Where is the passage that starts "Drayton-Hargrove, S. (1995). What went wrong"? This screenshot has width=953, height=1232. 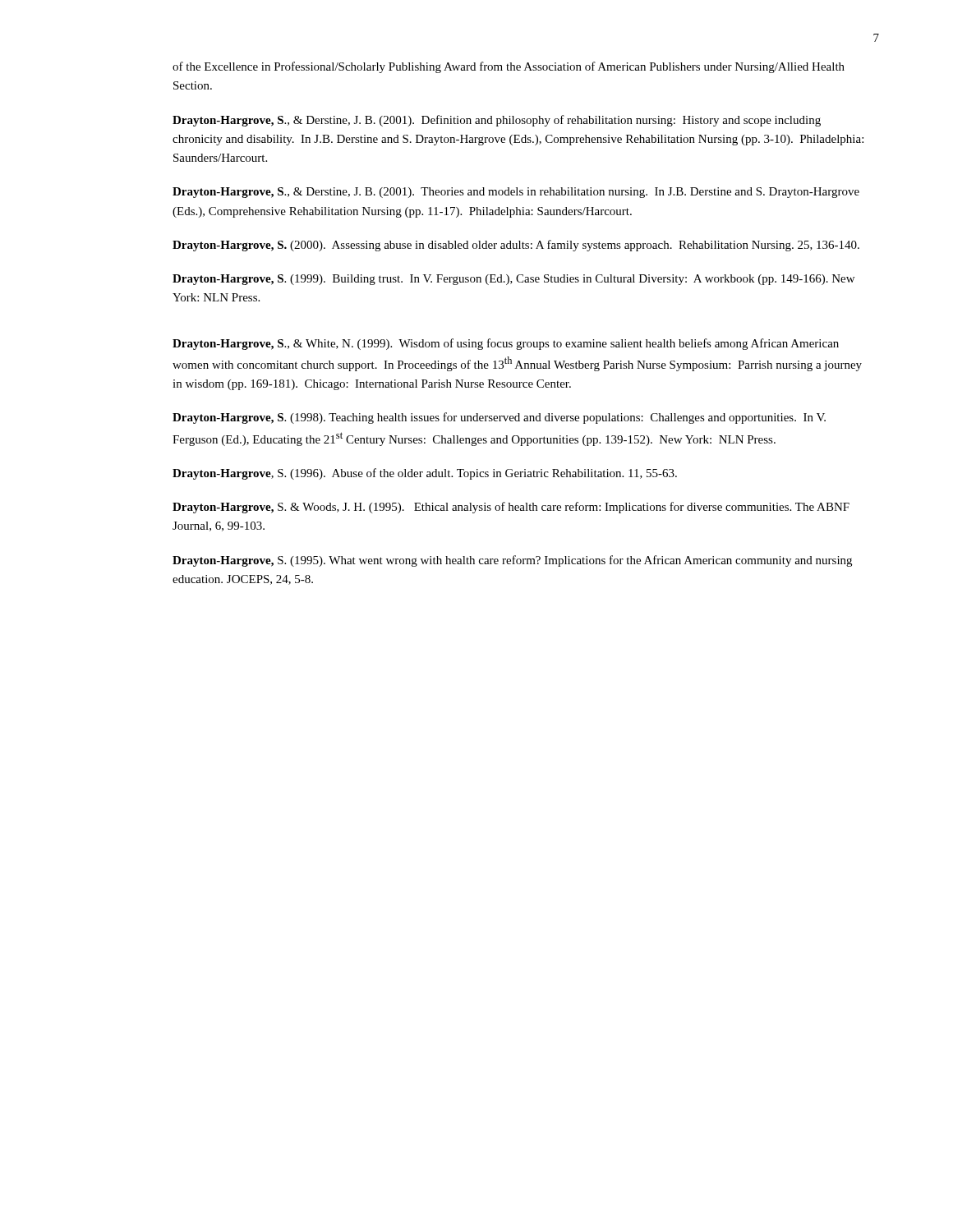point(512,569)
